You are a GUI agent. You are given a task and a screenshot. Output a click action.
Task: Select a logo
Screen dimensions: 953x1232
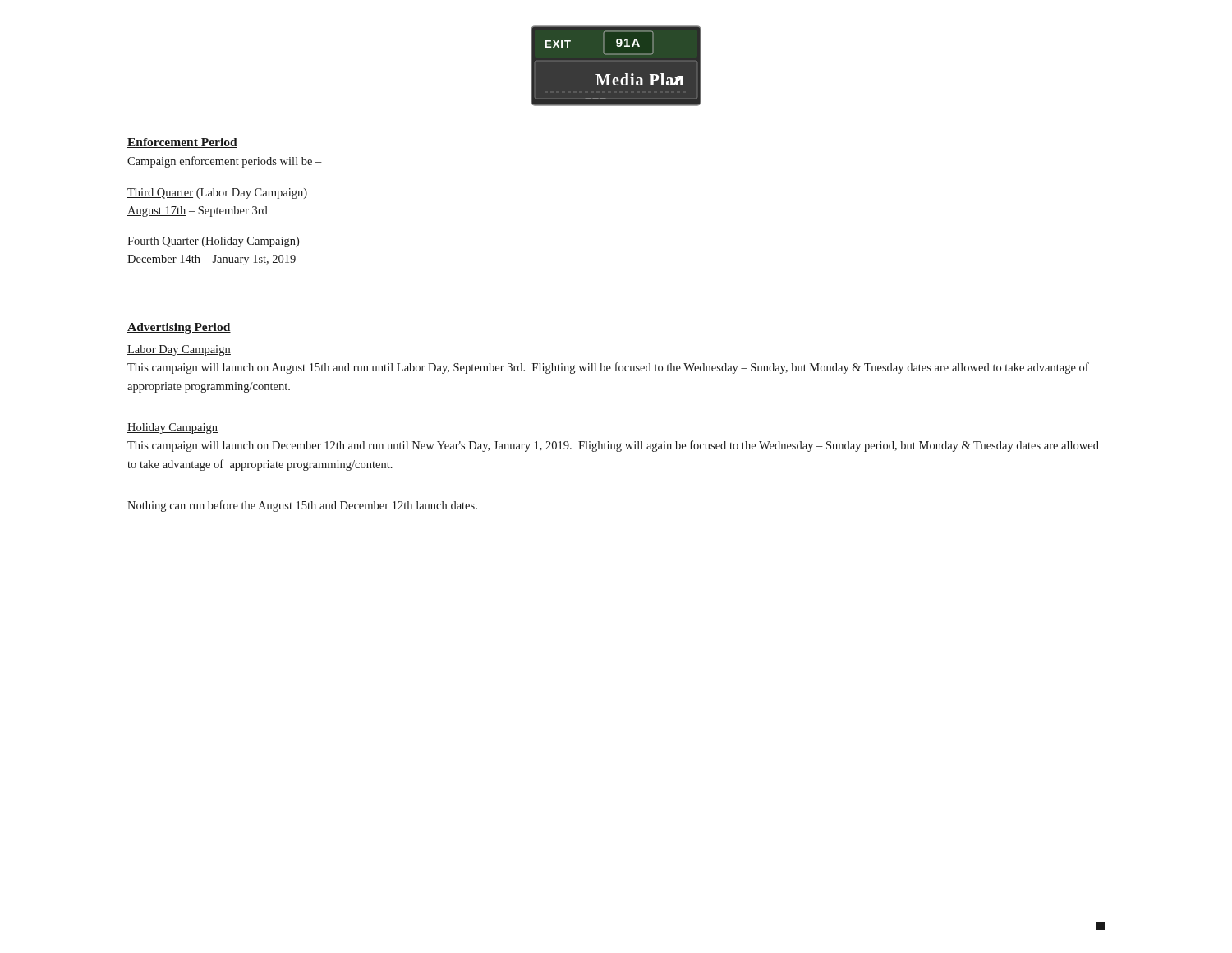coord(616,67)
